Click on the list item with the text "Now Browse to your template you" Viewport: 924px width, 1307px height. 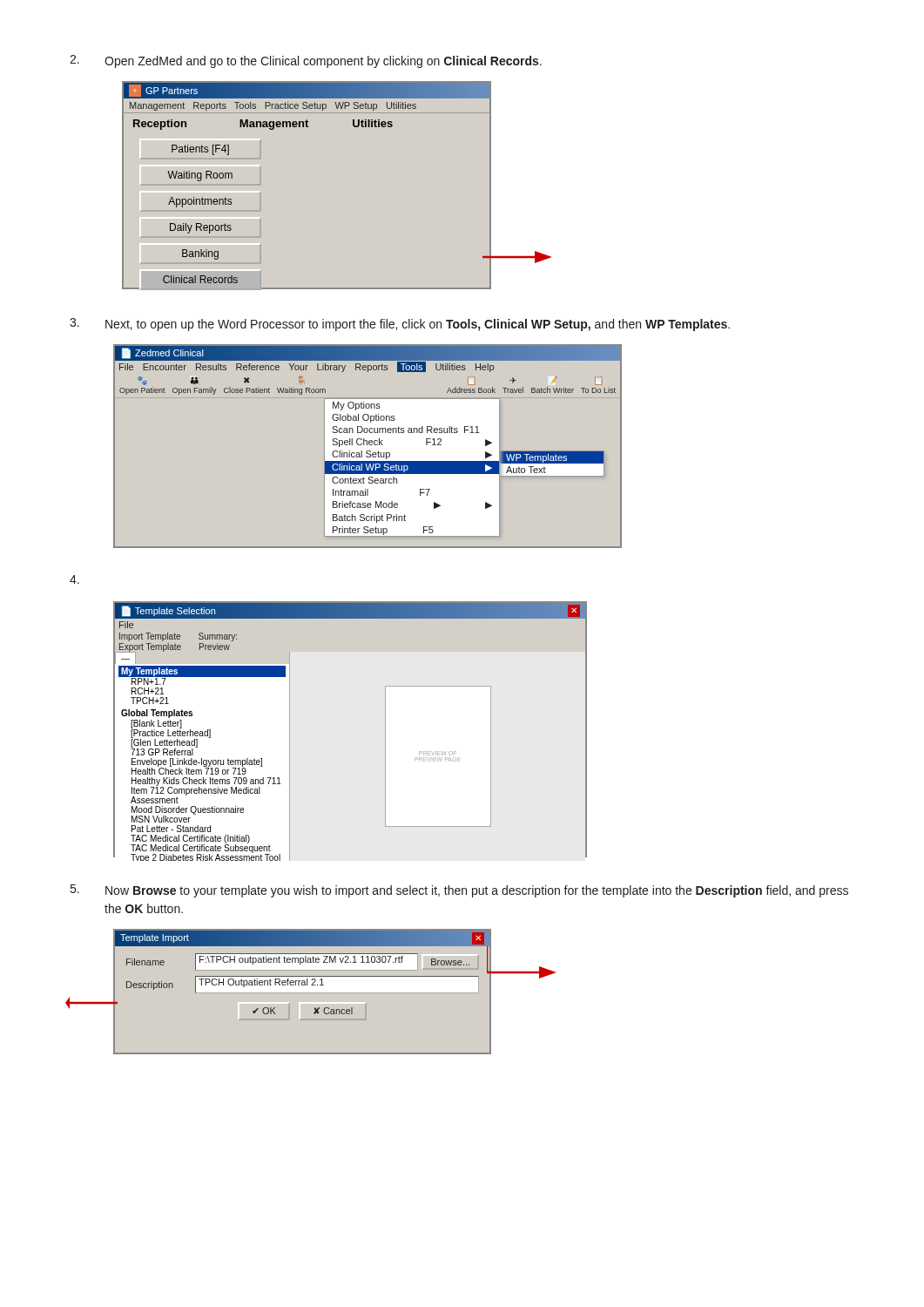pos(477,900)
